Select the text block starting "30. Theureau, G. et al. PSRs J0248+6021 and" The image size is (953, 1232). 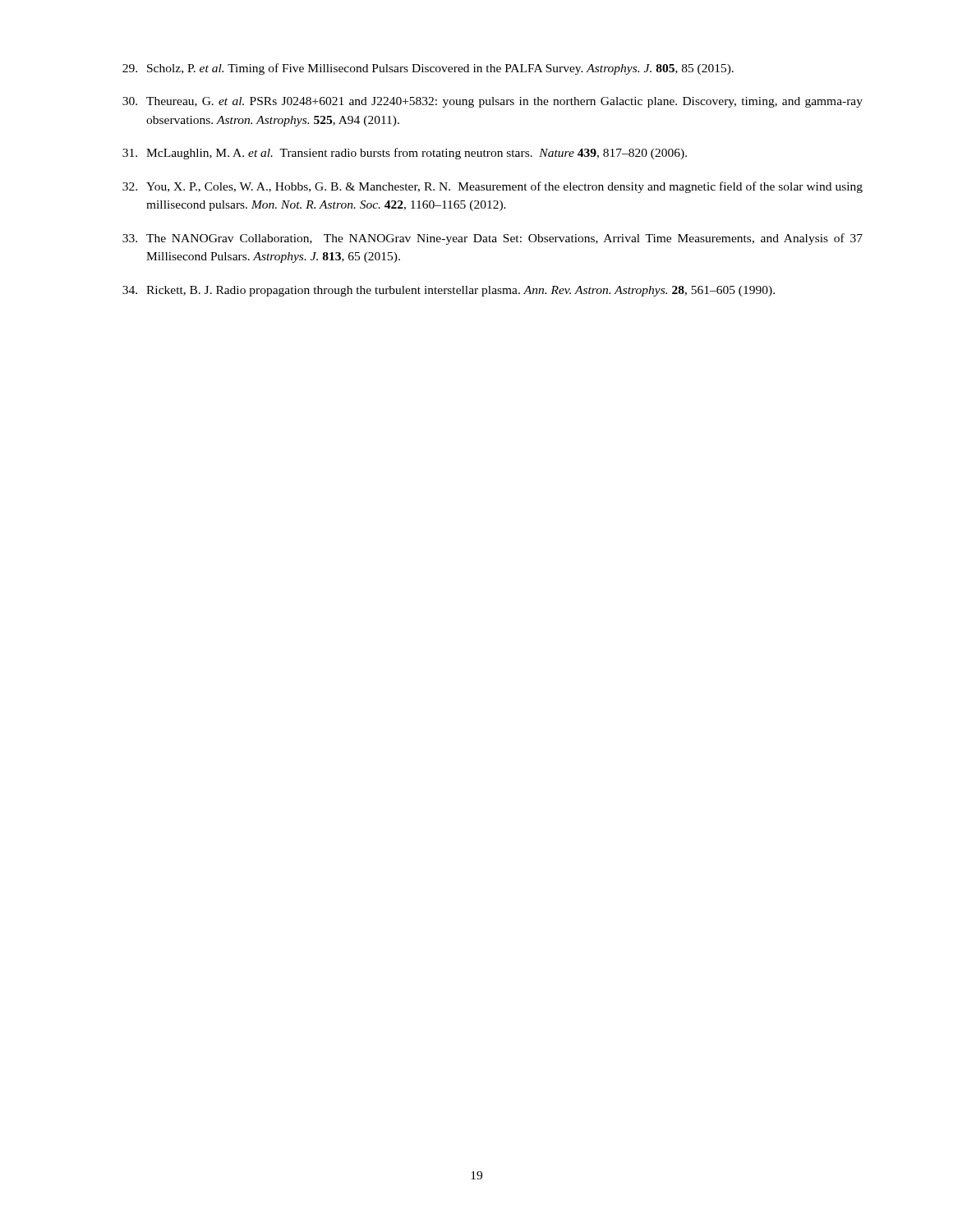485,111
